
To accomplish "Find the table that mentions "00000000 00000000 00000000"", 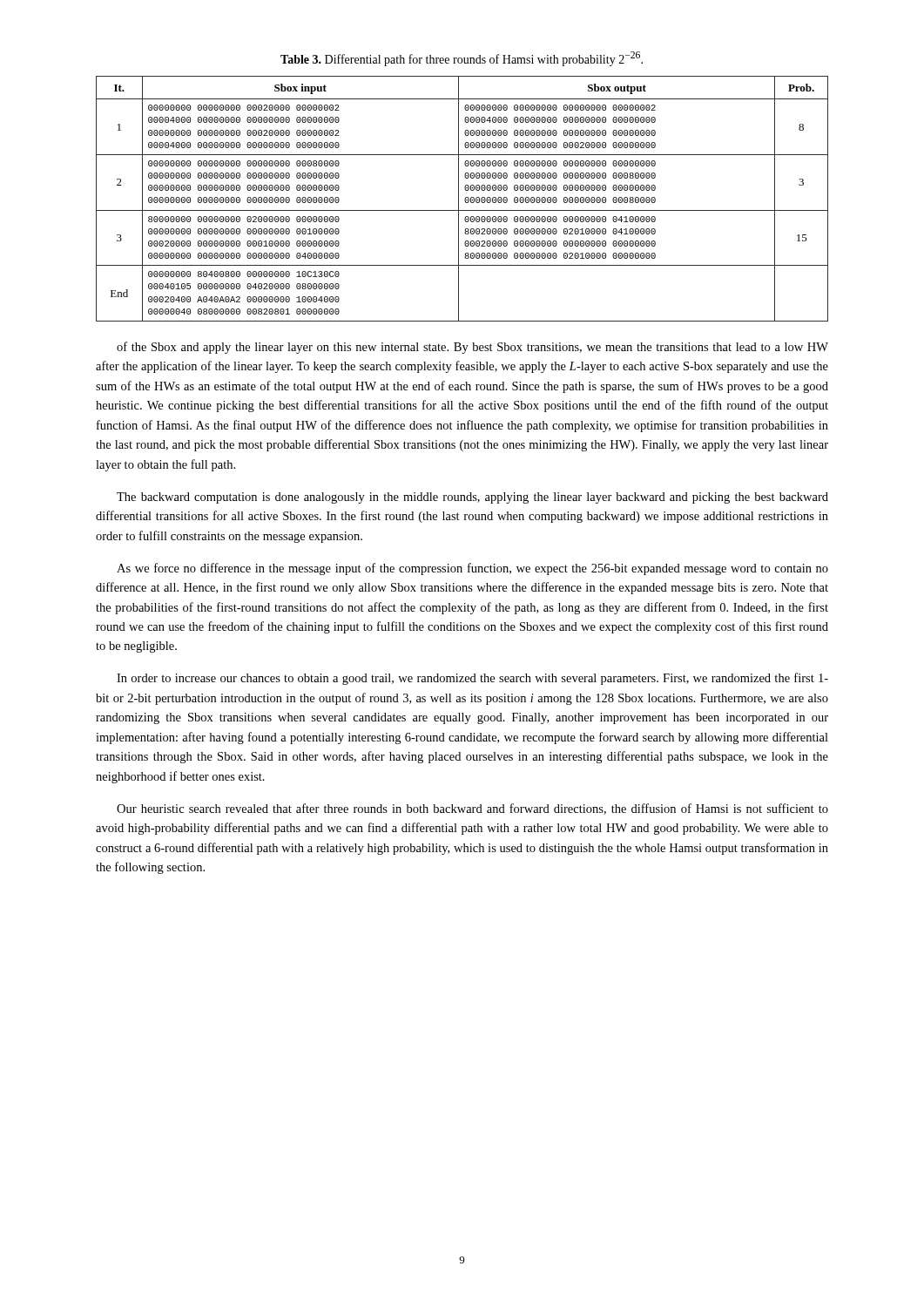I will [462, 198].
